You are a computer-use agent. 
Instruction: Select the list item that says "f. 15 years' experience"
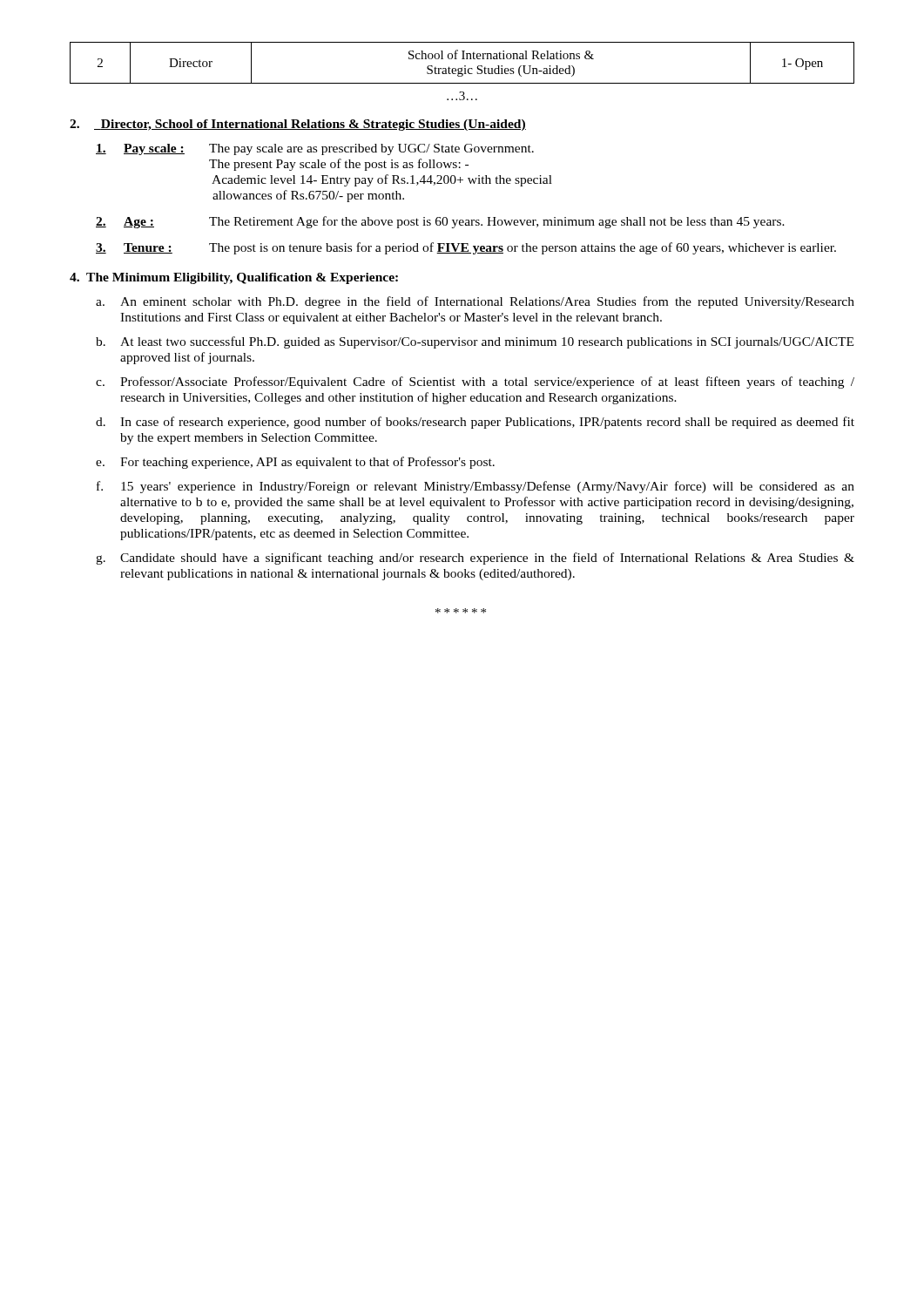(x=475, y=510)
